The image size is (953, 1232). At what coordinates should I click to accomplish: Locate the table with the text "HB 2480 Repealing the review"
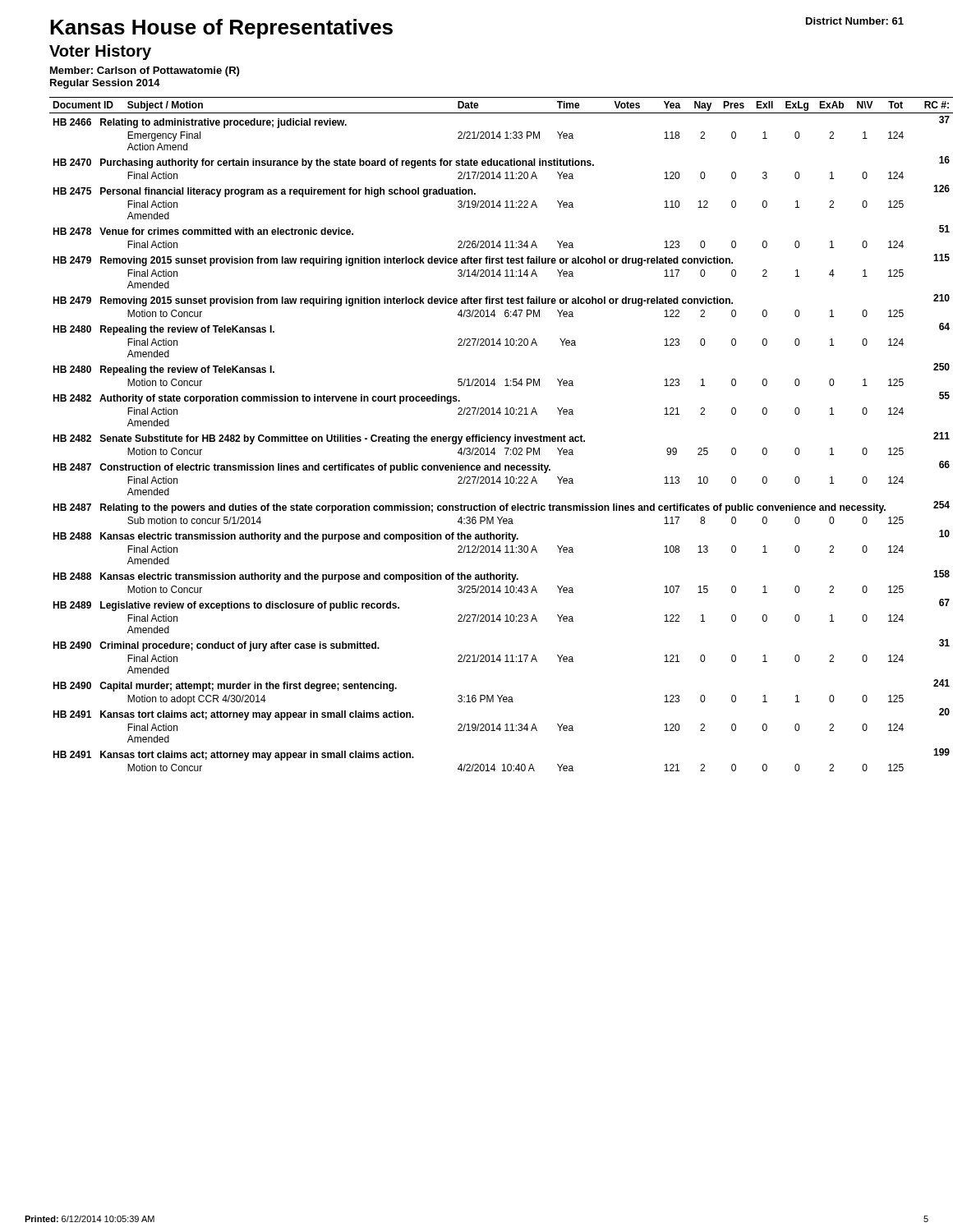[x=476, y=436]
